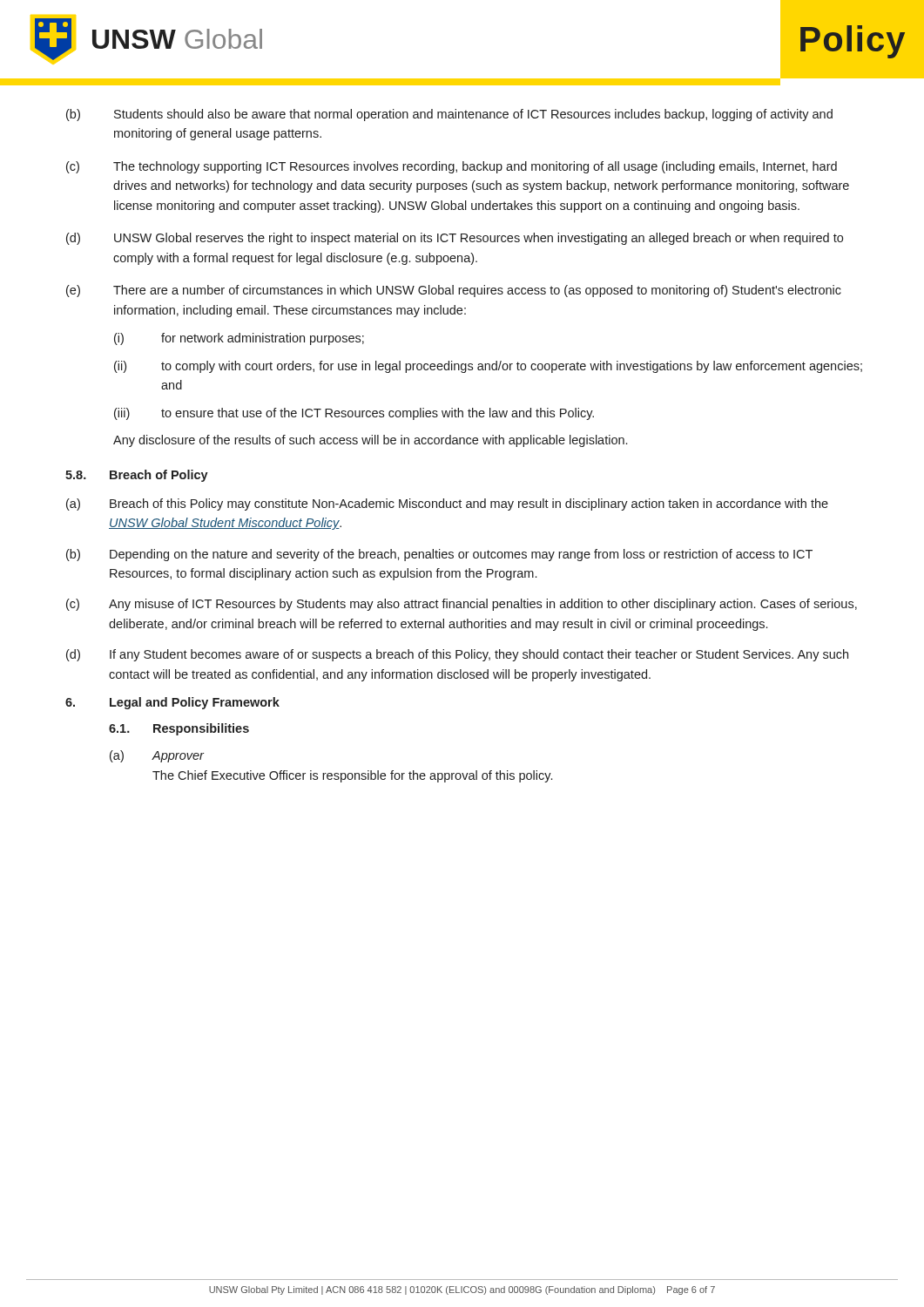Find the list item containing "(e) There are a number of"

[x=466, y=366]
